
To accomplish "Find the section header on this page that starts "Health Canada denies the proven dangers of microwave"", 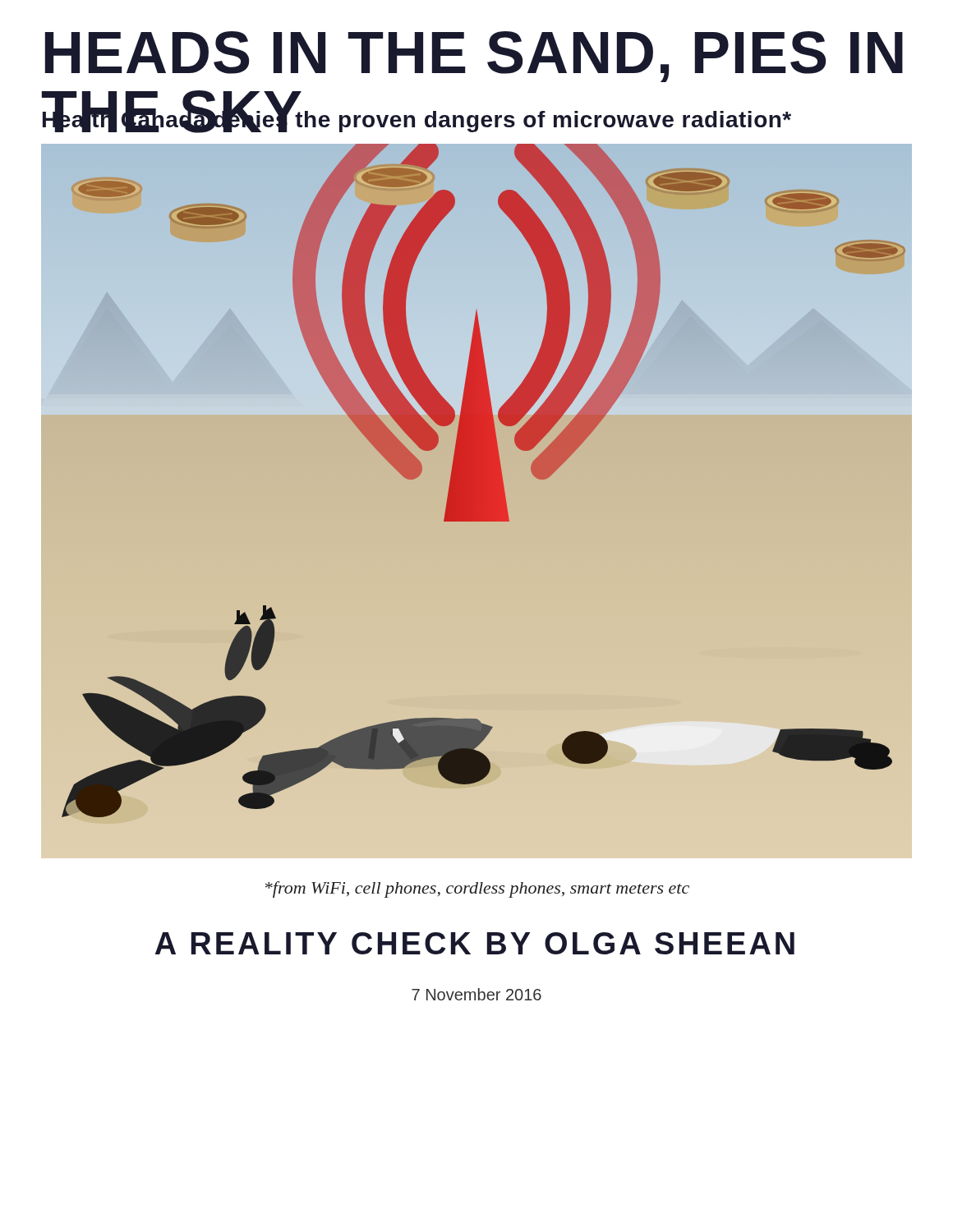I will click(476, 120).
